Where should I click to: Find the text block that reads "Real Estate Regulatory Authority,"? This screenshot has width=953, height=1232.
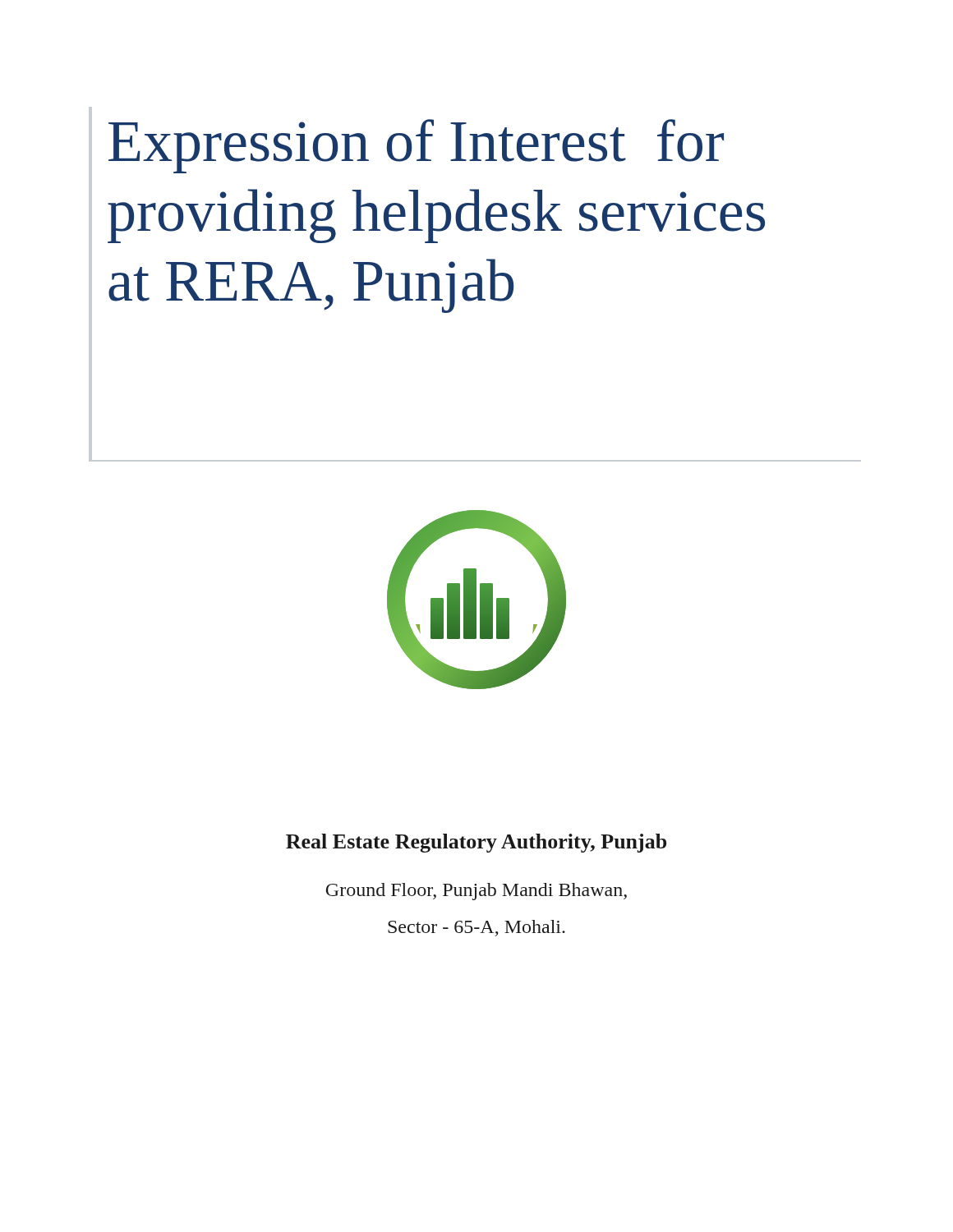[476, 841]
